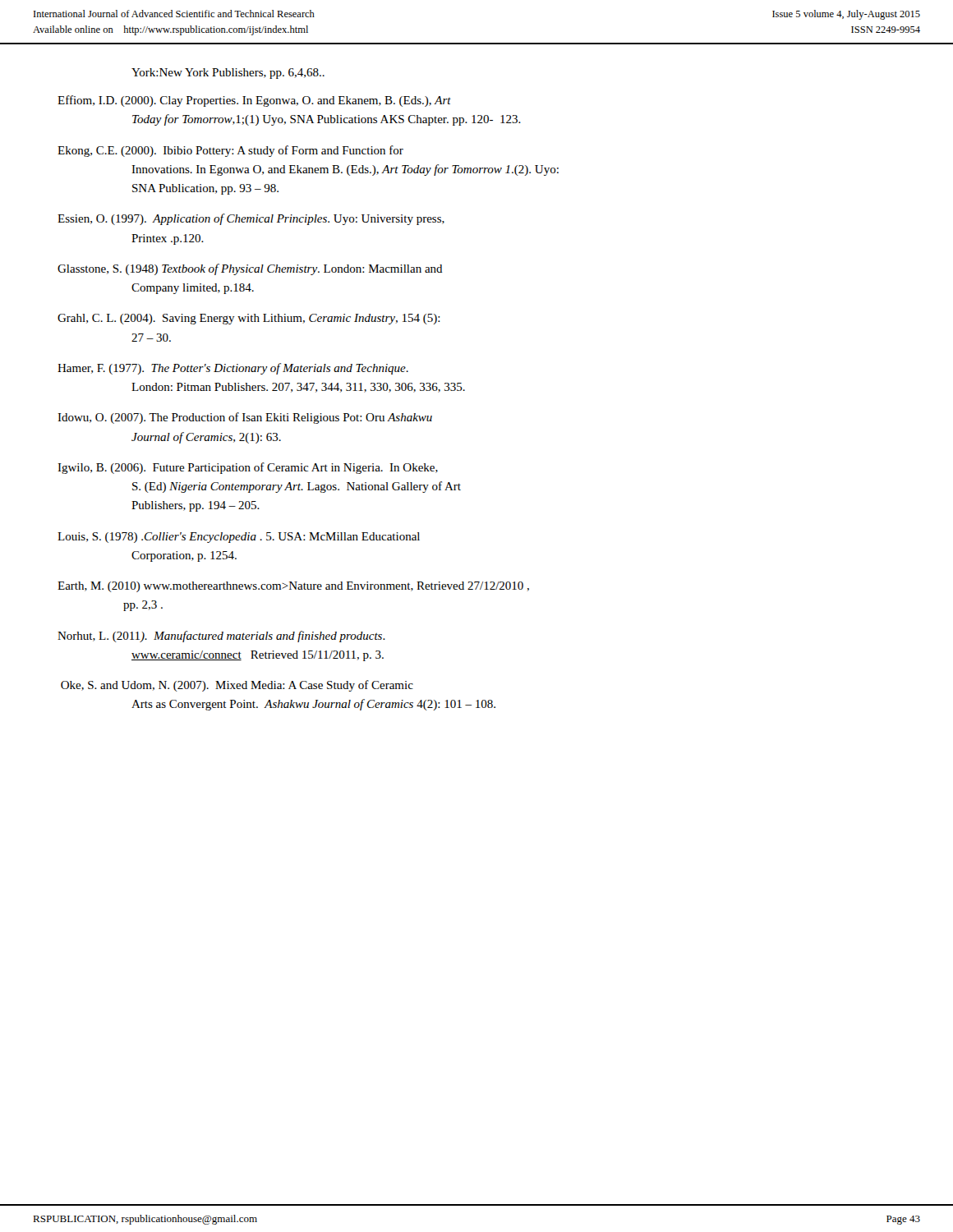Click on the list item that reads "Essien, O. (1997). Application of Chemical"
The height and width of the screenshot is (1232, 953).
point(251,219)
